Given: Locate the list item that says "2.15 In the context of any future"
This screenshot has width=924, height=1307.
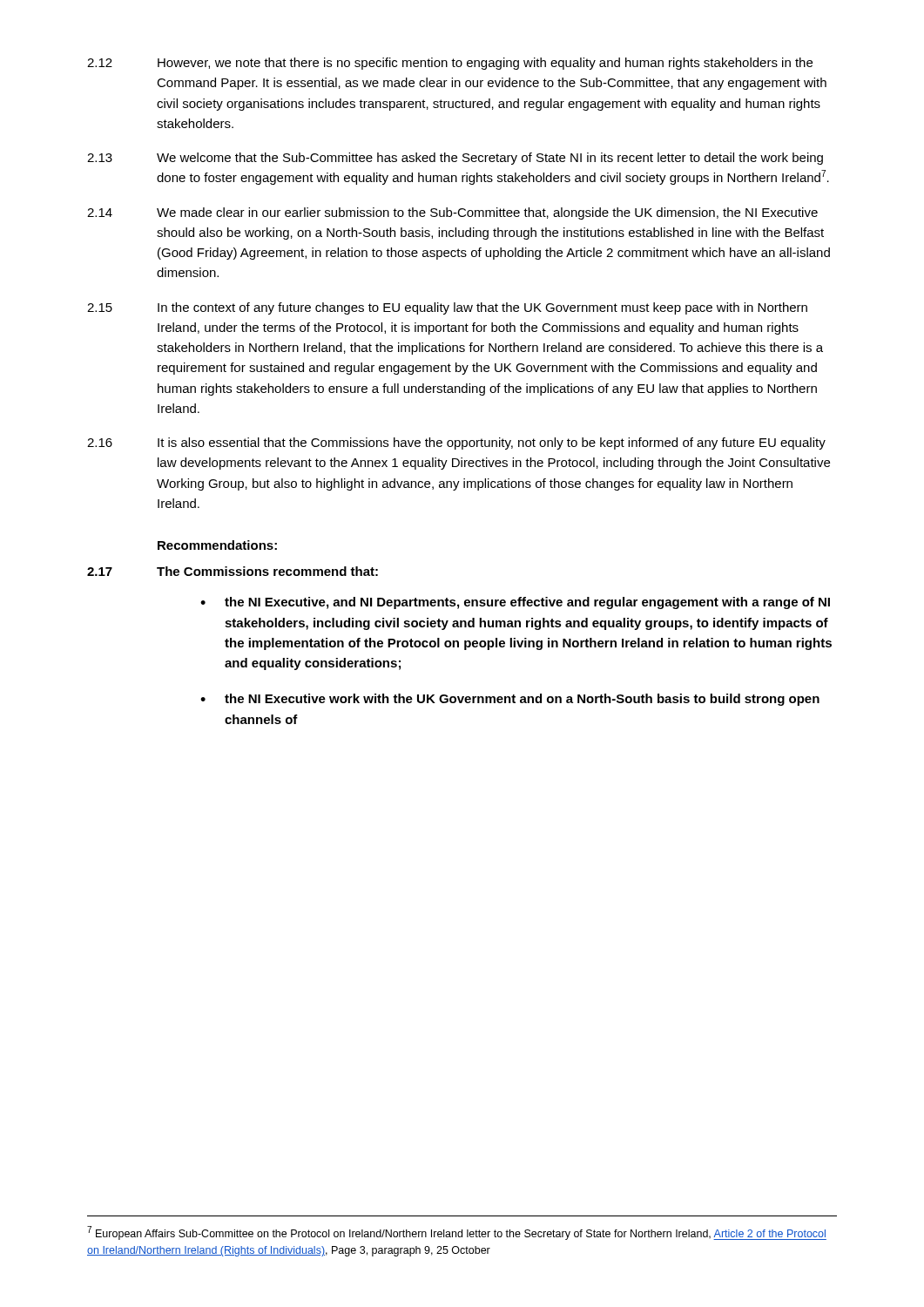Looking at the screenshot, I should coord(462,357).
